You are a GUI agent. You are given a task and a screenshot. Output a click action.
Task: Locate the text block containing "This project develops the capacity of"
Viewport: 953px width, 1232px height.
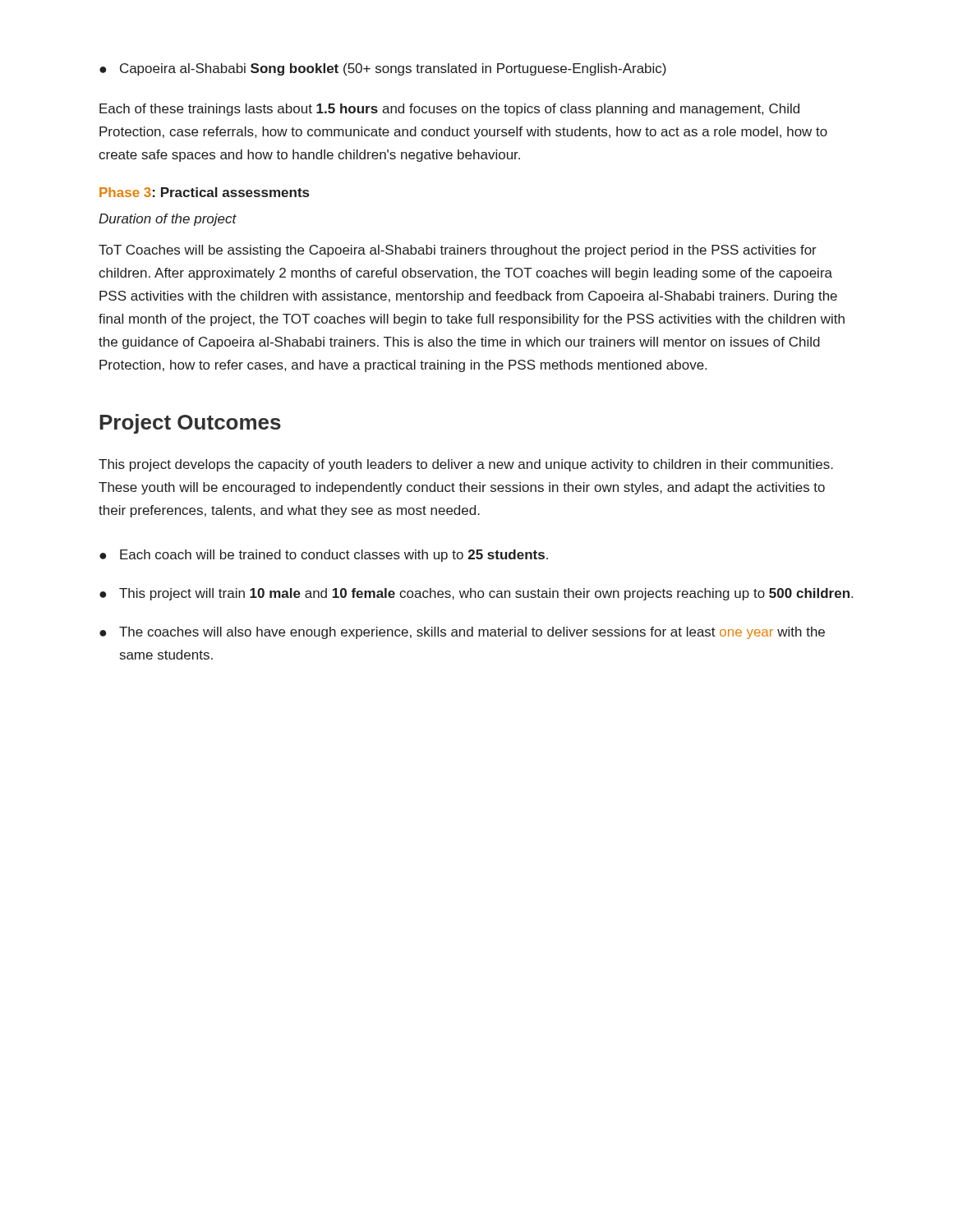coord(466,488)
